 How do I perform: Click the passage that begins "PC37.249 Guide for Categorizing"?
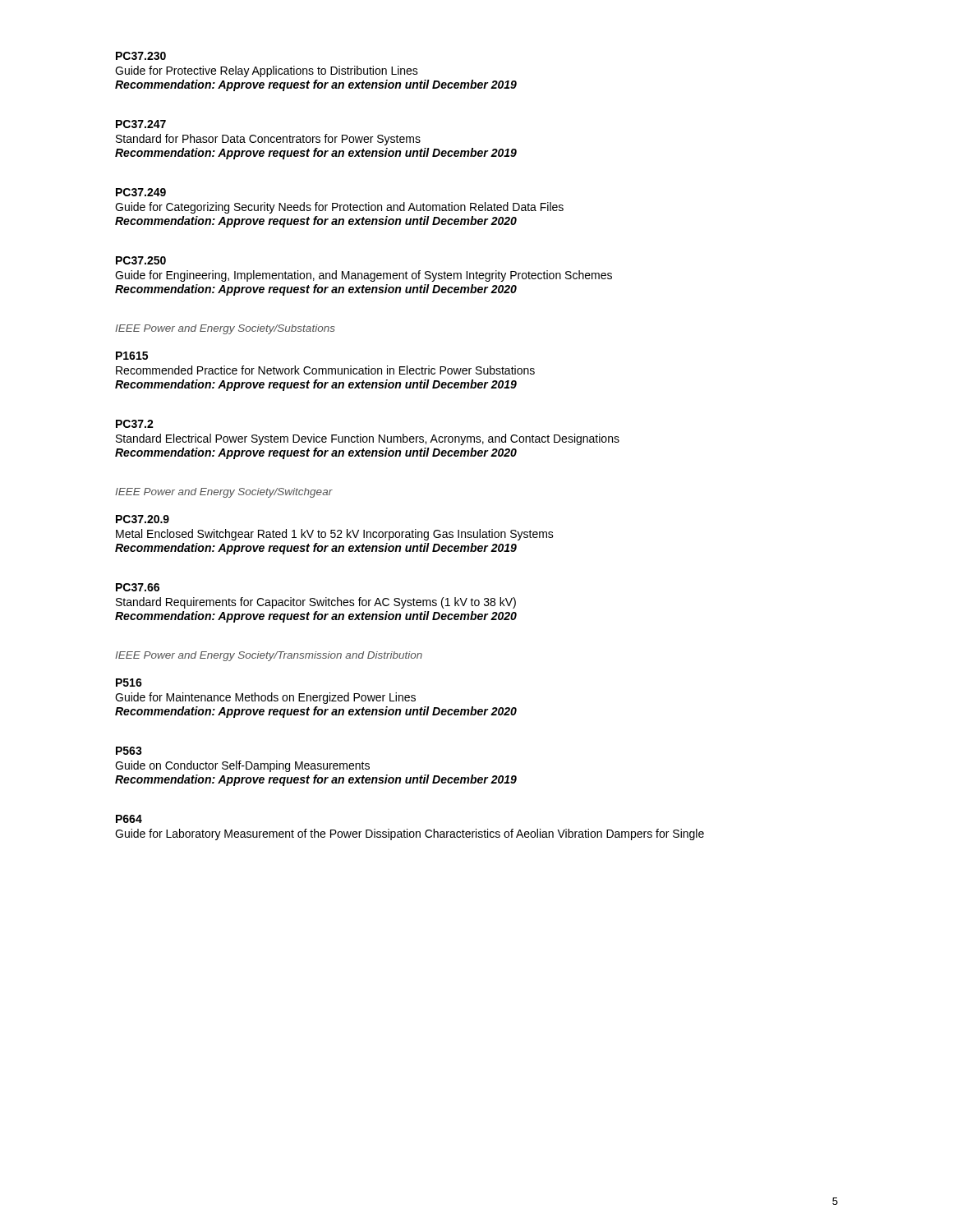pyautogui.click(x=476, y=207)
